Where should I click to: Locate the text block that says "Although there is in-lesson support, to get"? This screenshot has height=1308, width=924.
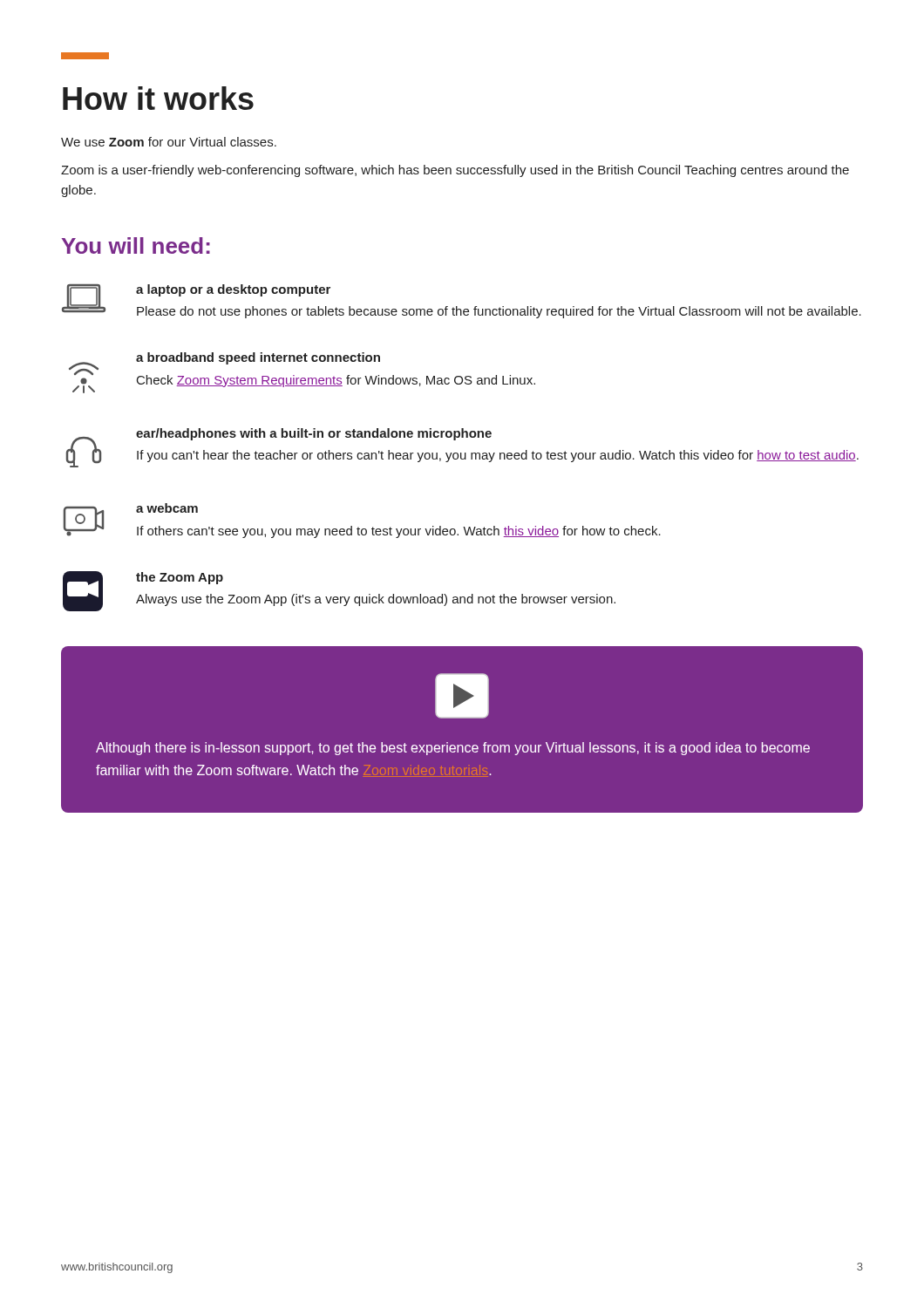[453, 759]
